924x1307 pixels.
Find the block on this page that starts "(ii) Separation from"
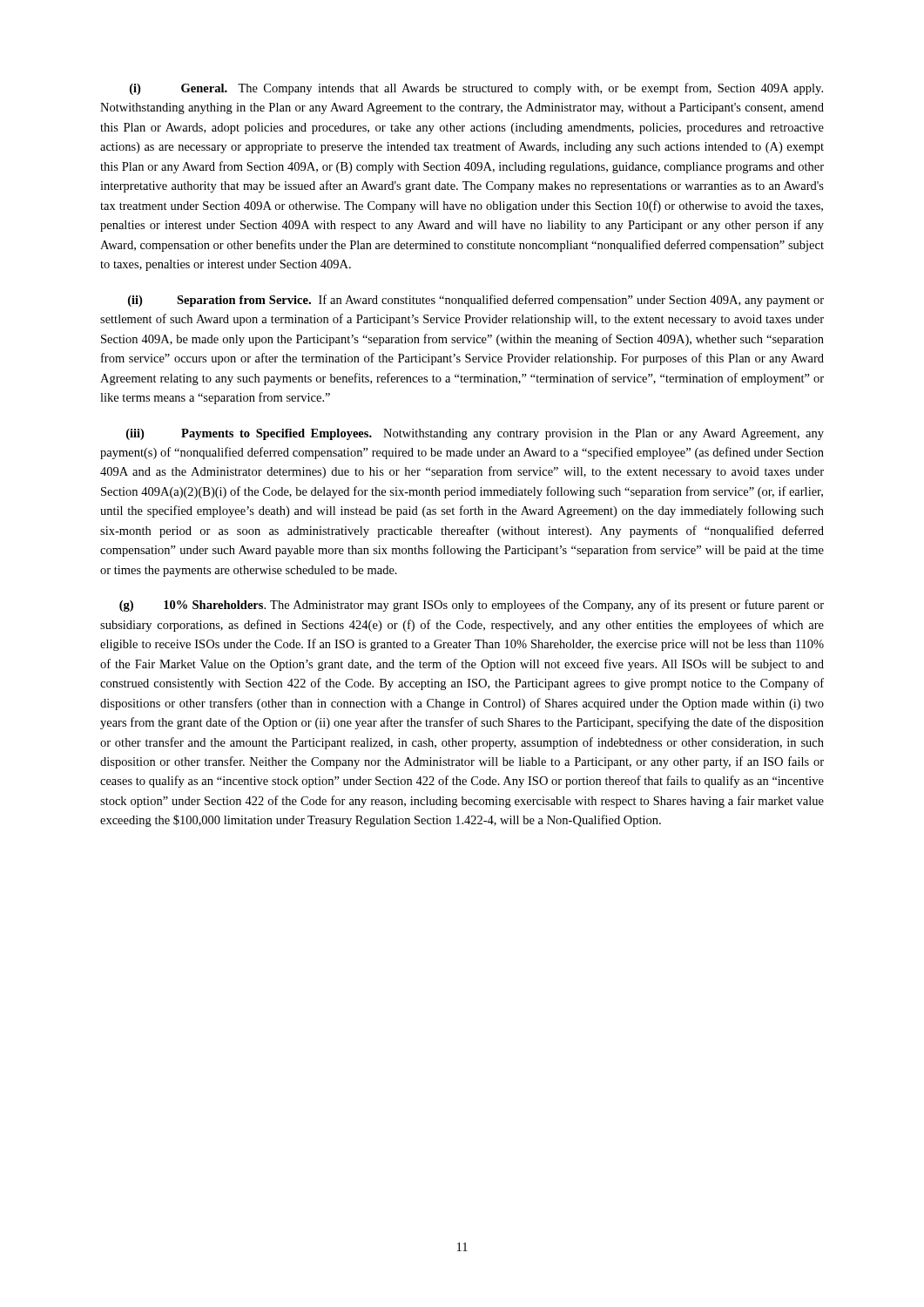pos(462,347)
